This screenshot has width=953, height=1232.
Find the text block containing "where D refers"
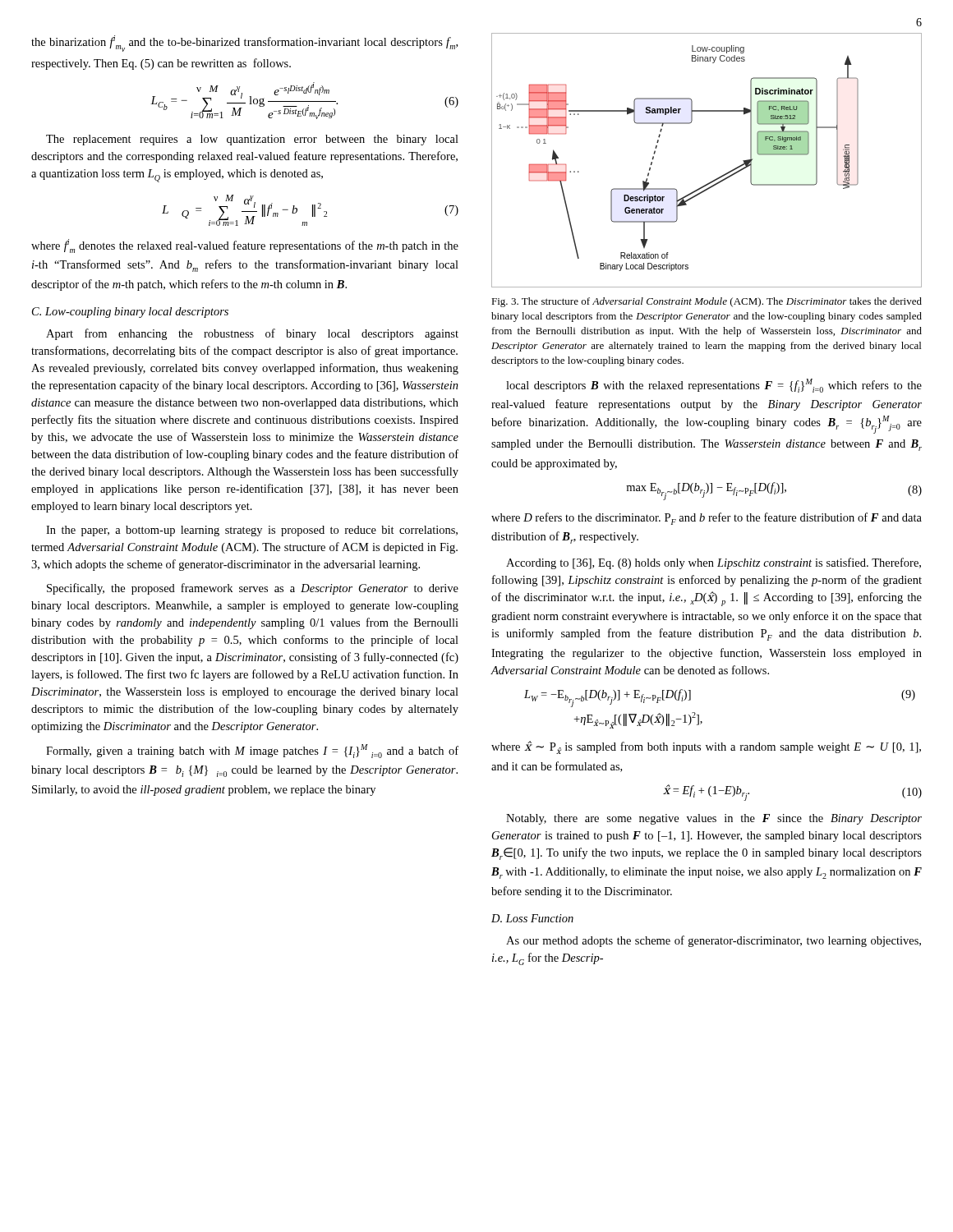pyautogui.click(x=707, y=528)
